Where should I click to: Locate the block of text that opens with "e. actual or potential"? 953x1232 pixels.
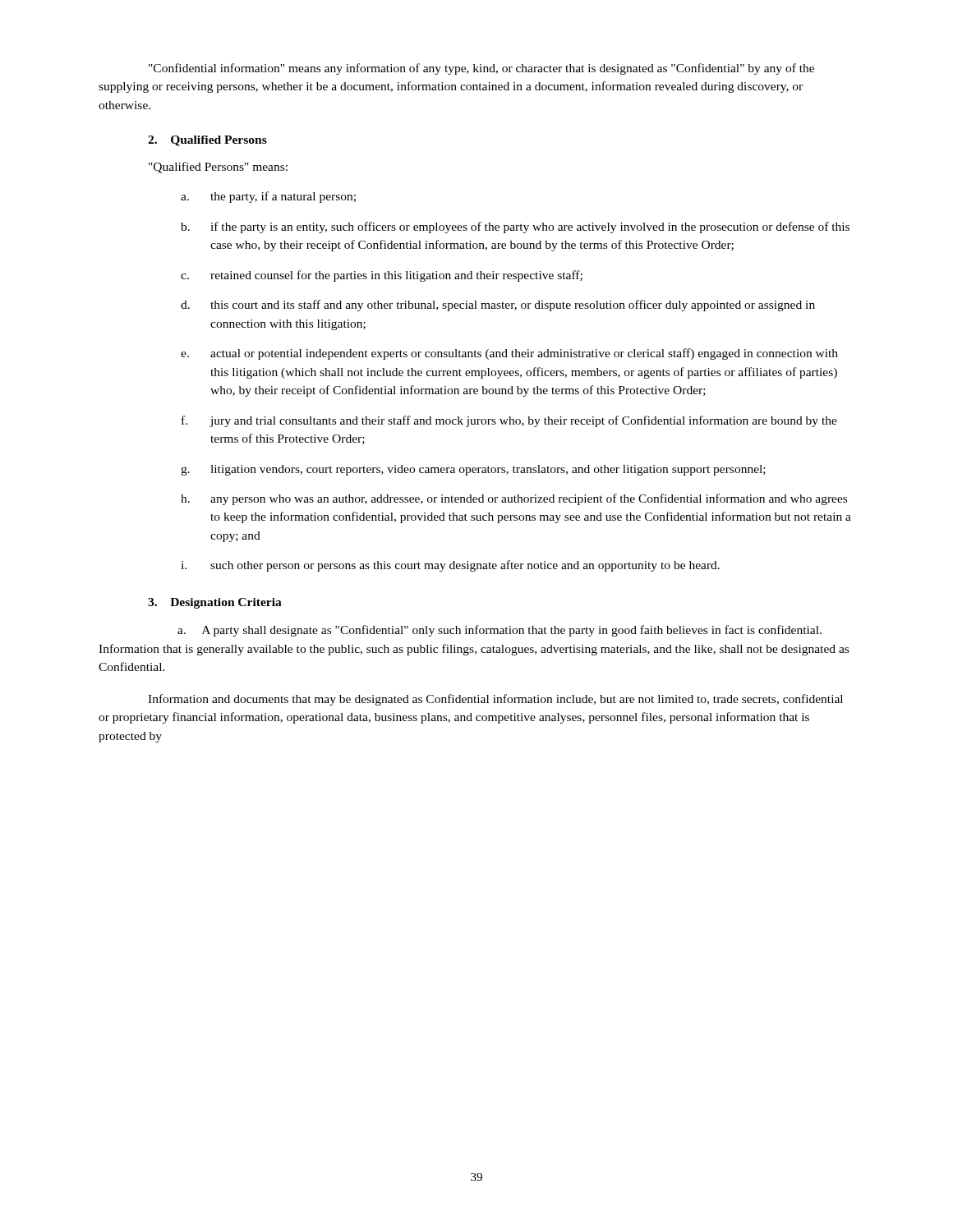point(518,372)
